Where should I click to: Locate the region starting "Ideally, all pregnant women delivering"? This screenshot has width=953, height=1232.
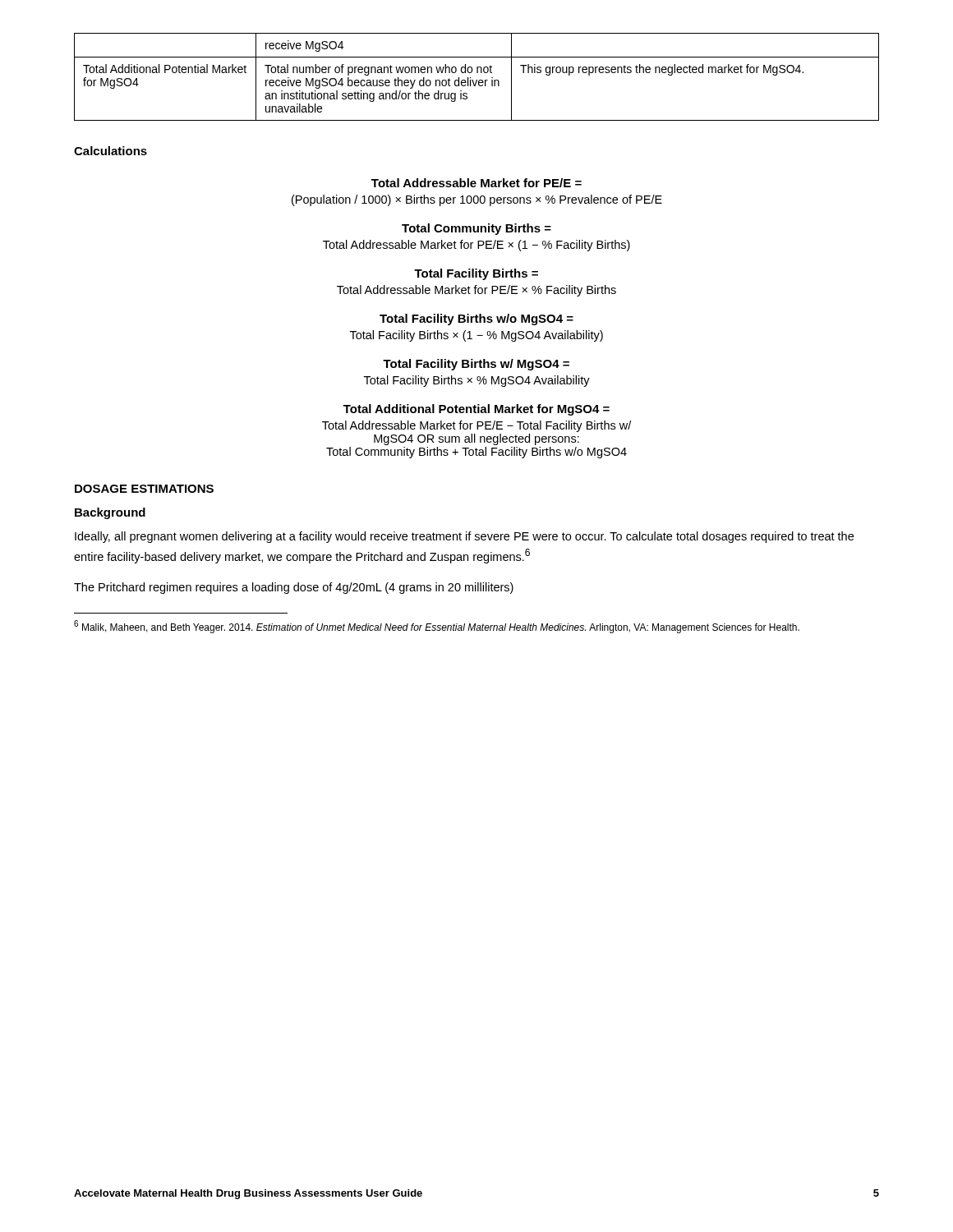[x=464, y=547]
